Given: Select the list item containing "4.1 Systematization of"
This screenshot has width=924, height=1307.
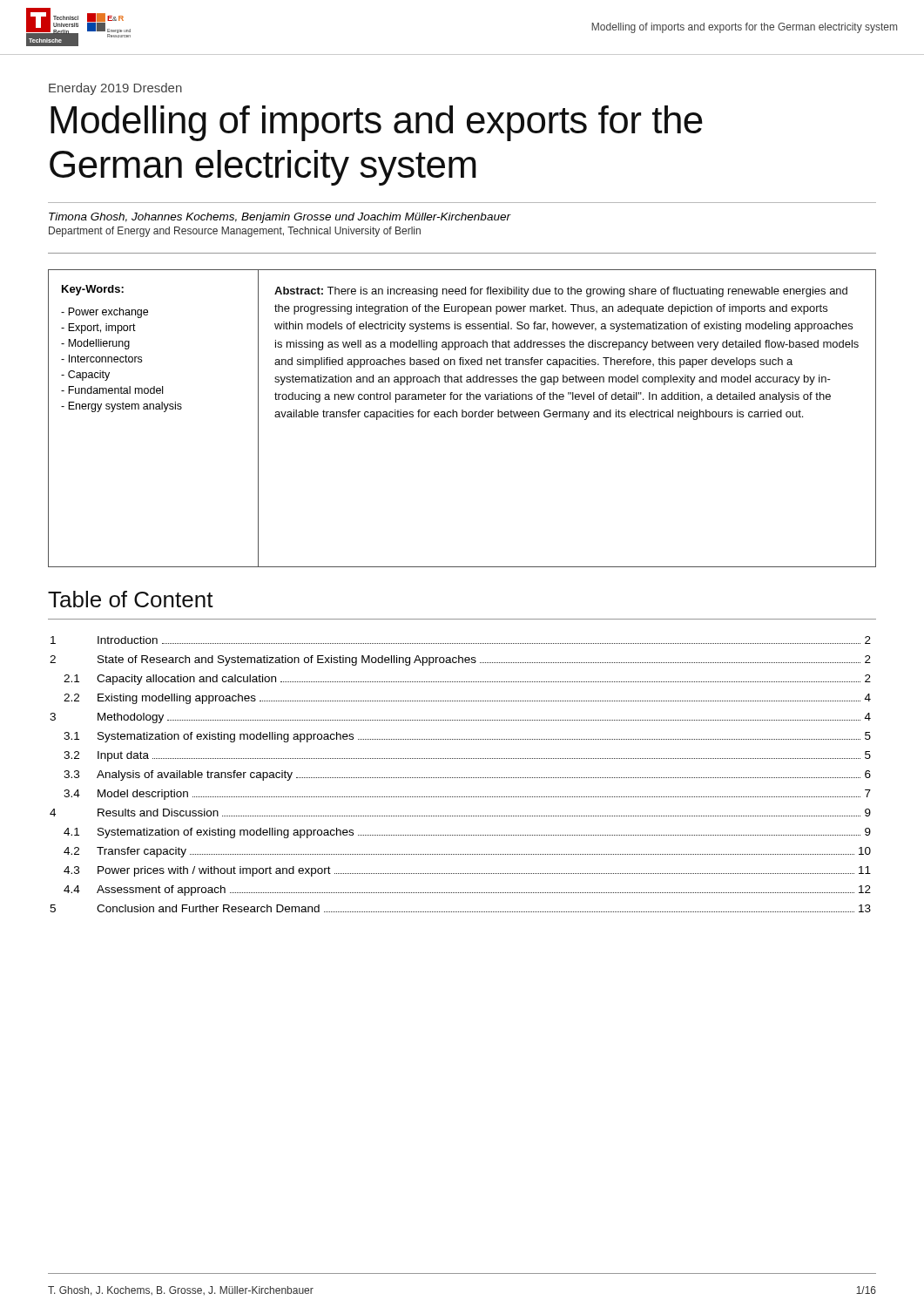Looking at the screenshot, I should [x=462, y=831].
